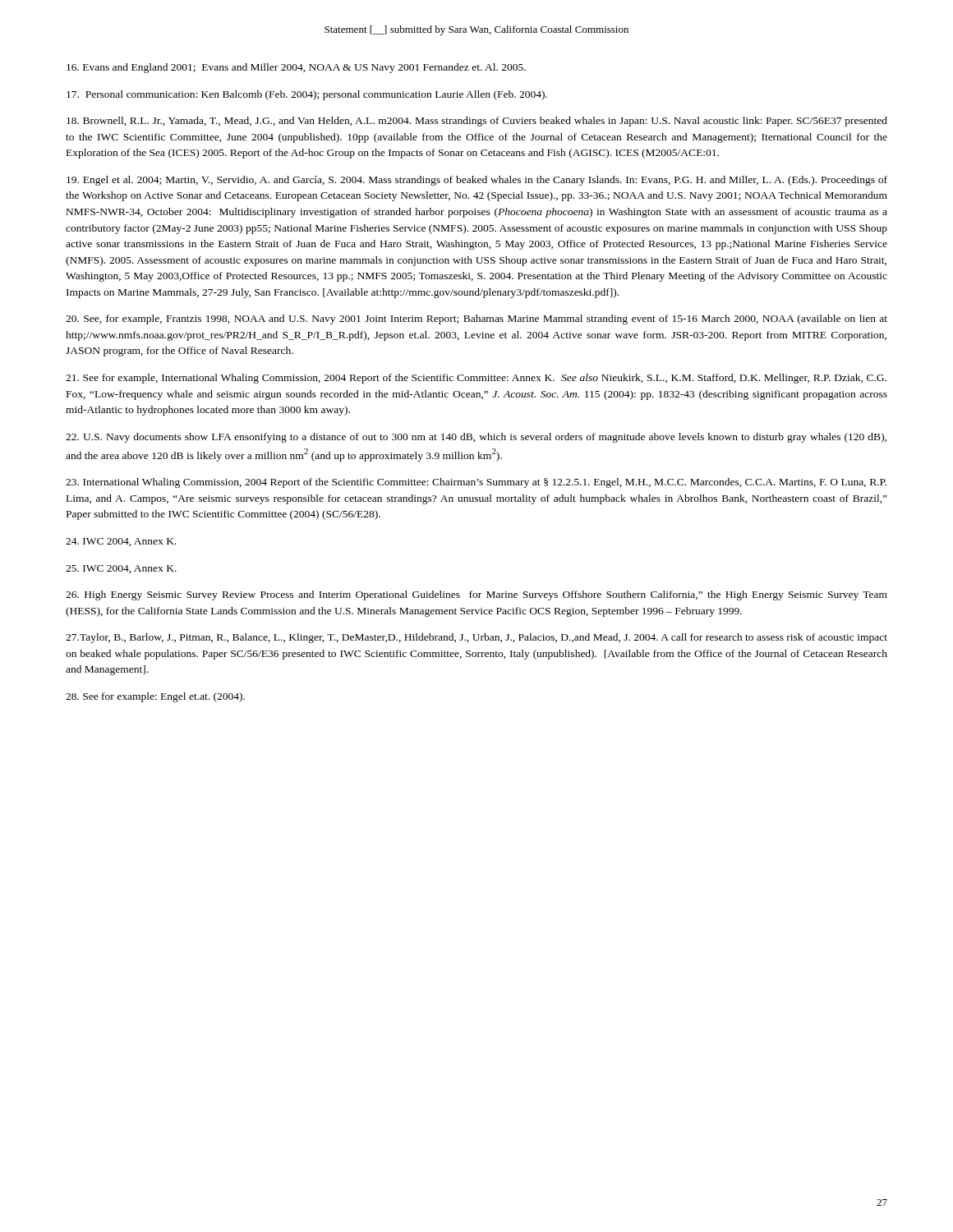Point to "28. See for example: Engel et.at. (2004)."
This screenshot has height=1232, width=953.
tap(156, 696)
